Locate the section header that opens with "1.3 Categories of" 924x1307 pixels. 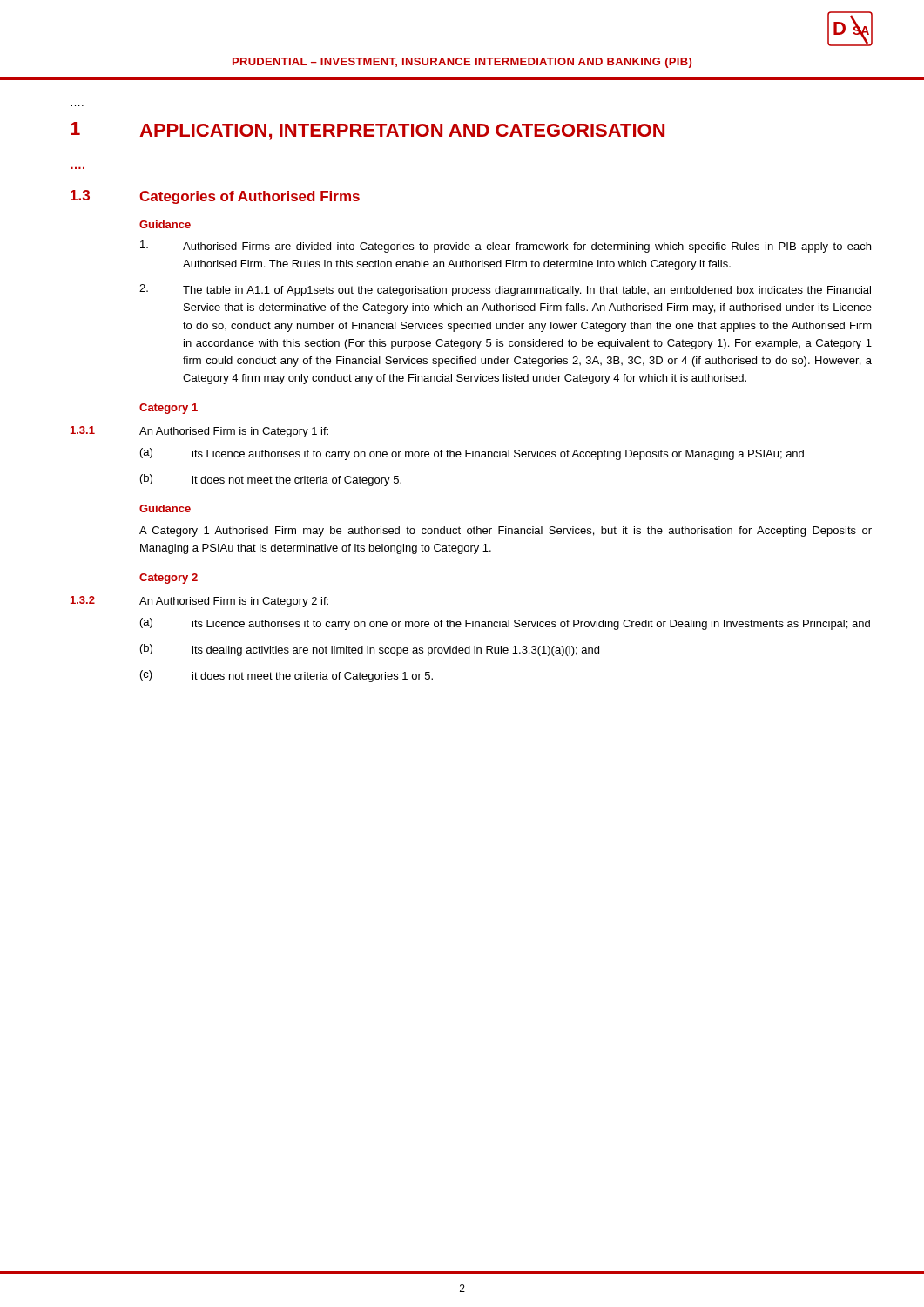point(215,196)
